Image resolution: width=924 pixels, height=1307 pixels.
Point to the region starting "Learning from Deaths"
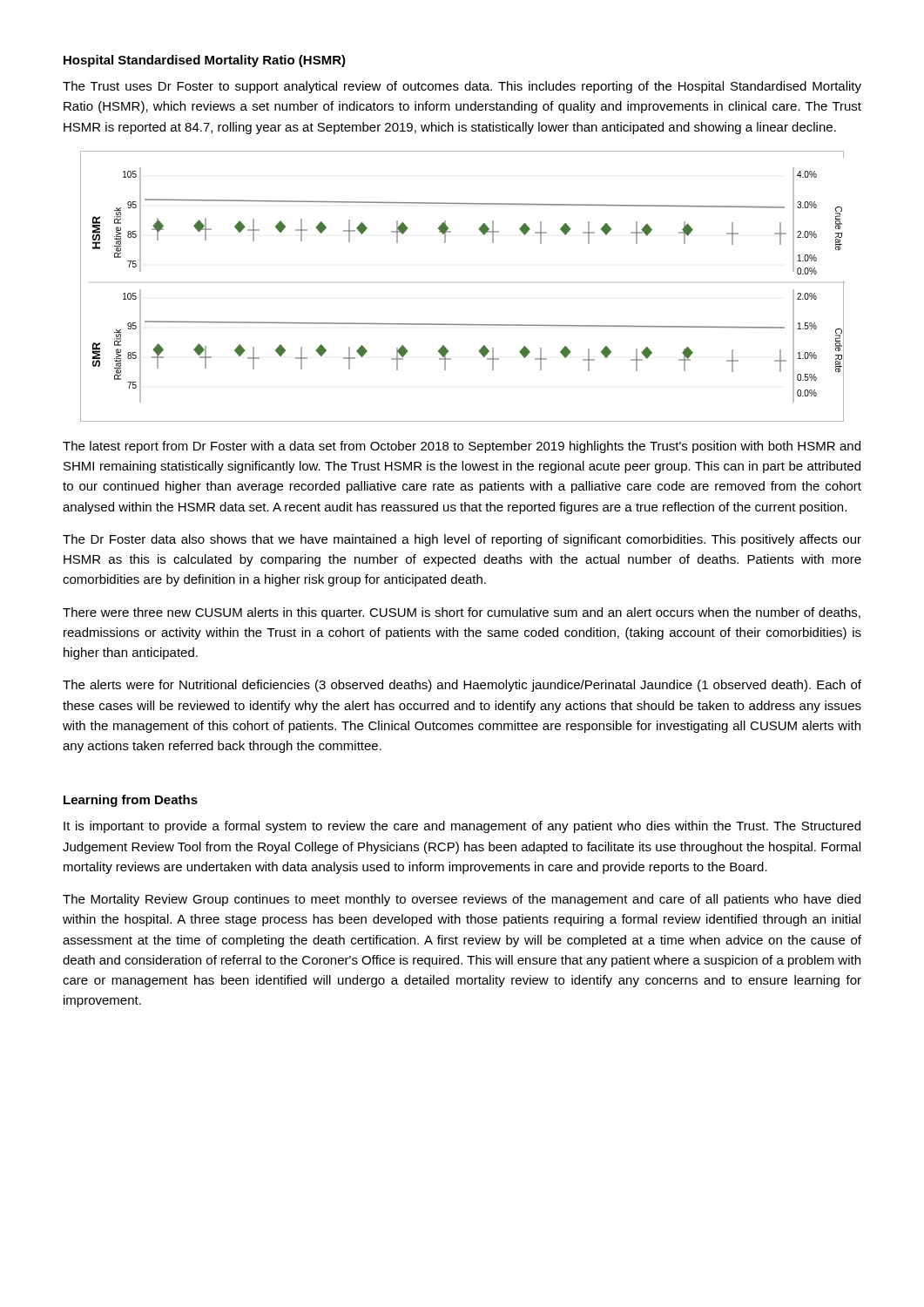[x=130, y=800]
